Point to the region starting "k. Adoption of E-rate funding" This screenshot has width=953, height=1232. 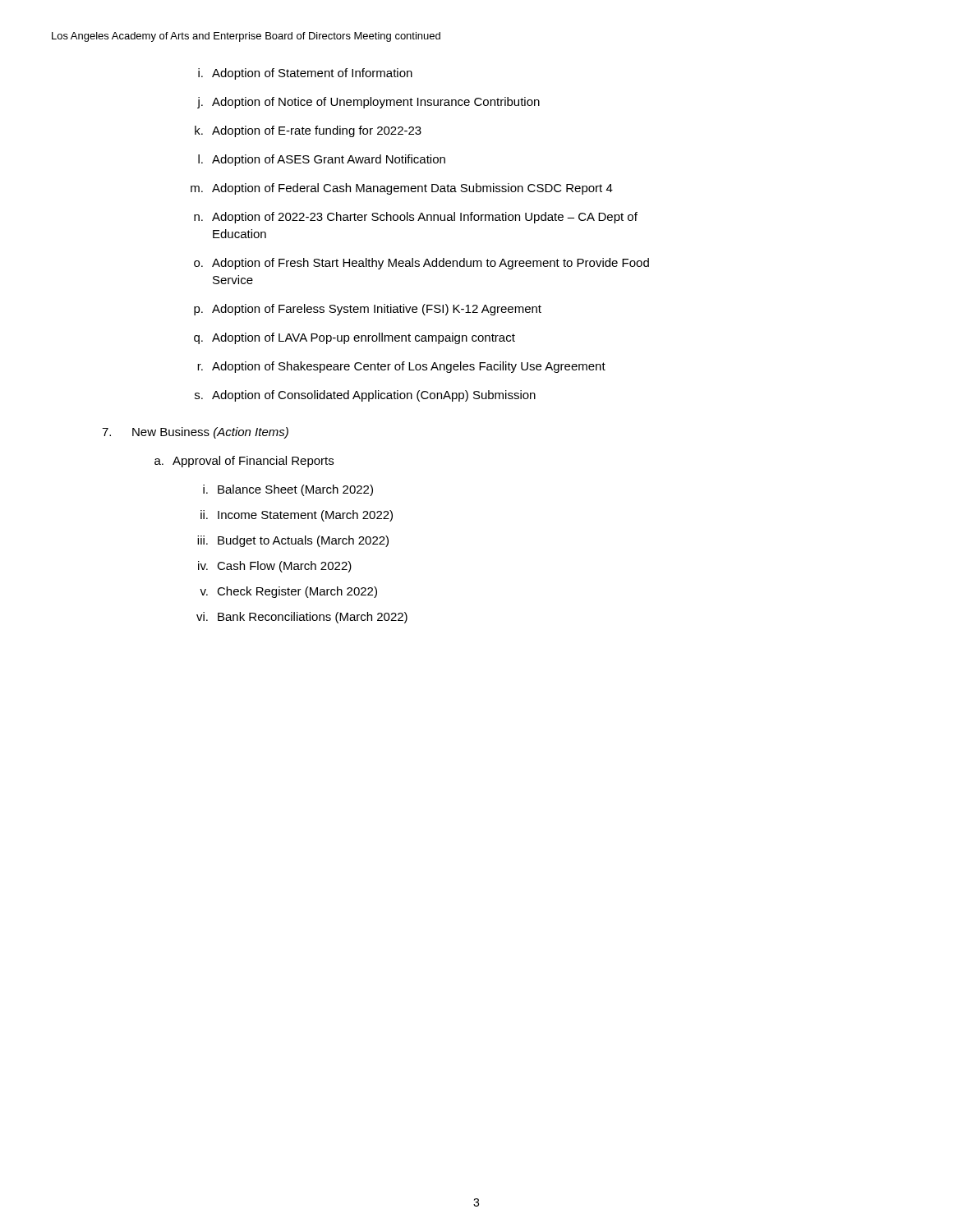[308, 131]
